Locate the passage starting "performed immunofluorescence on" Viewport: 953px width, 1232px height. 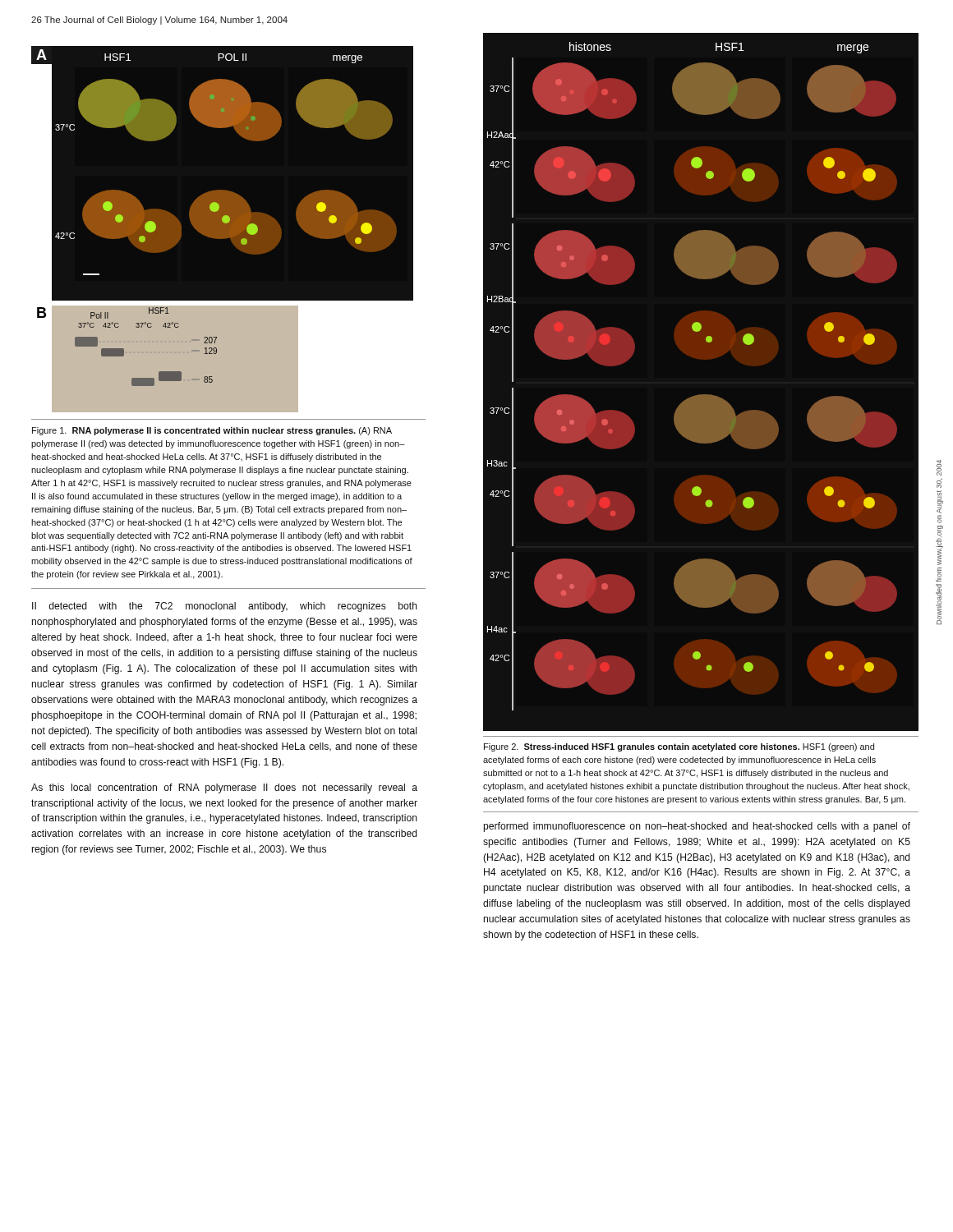point(697,881)
